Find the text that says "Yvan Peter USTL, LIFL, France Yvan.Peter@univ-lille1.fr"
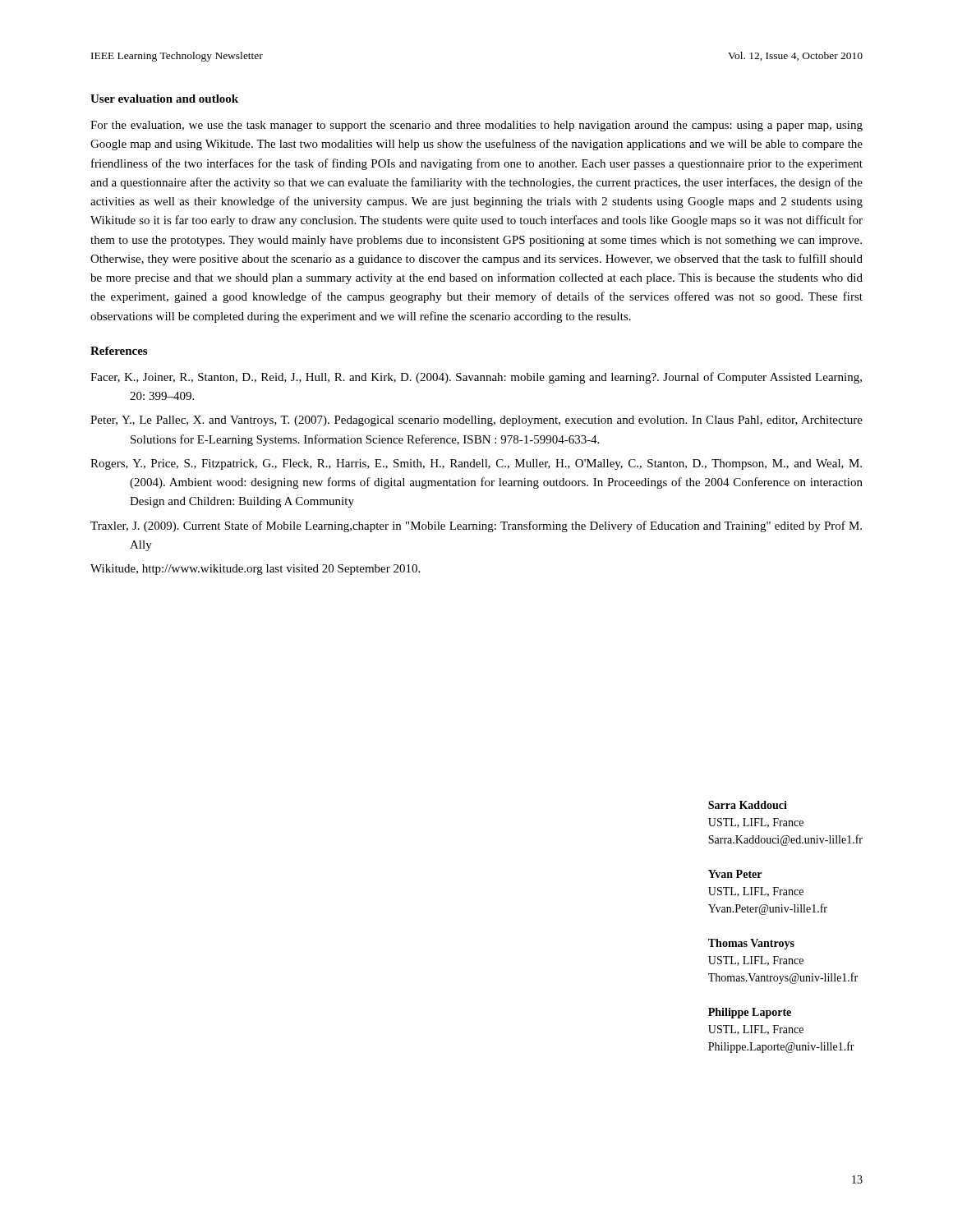Image resolution: width=953 pixels, height=1232 pixels. pos(785,890)
